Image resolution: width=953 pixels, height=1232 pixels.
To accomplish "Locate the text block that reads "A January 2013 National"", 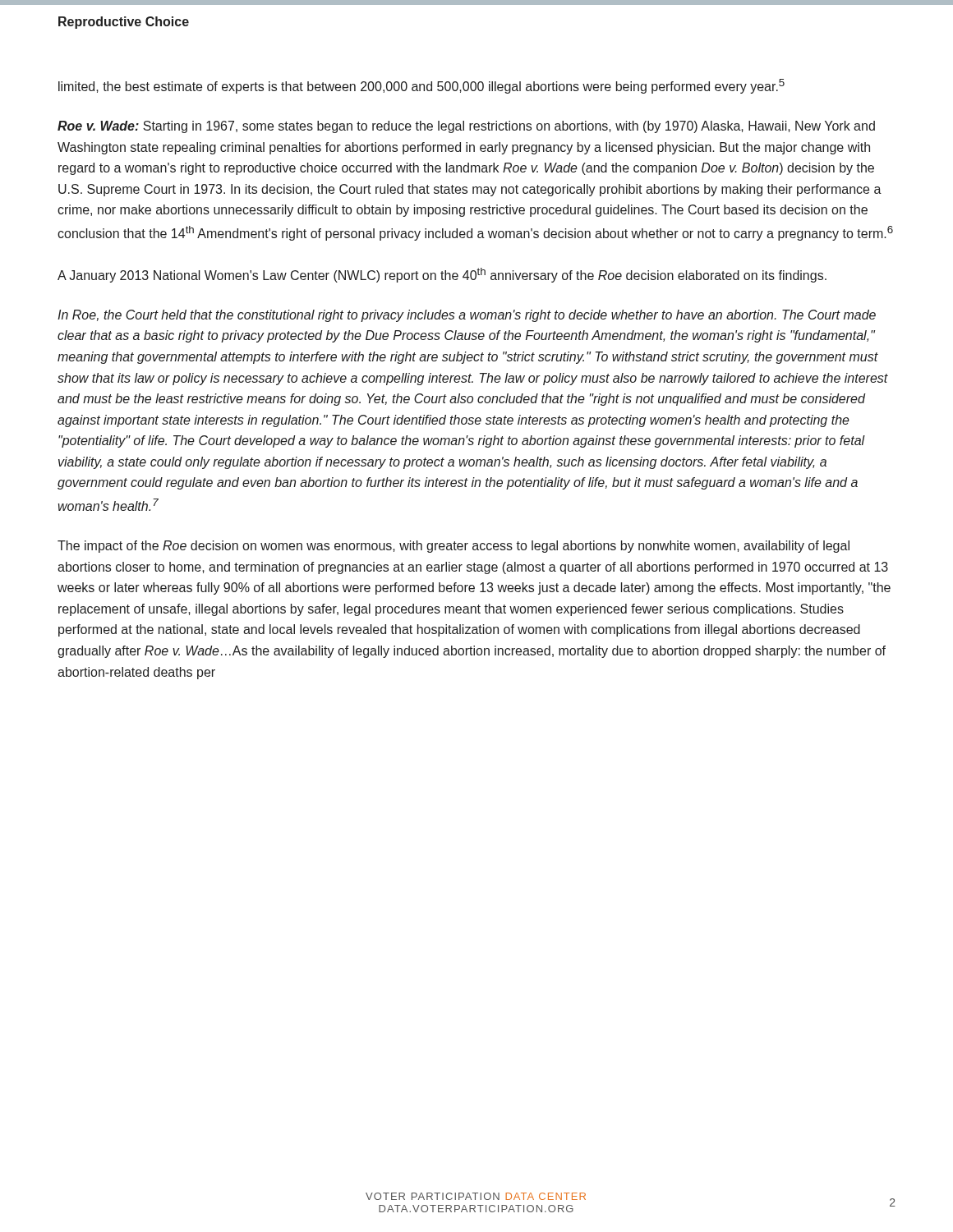I will [x=476, y=275].
